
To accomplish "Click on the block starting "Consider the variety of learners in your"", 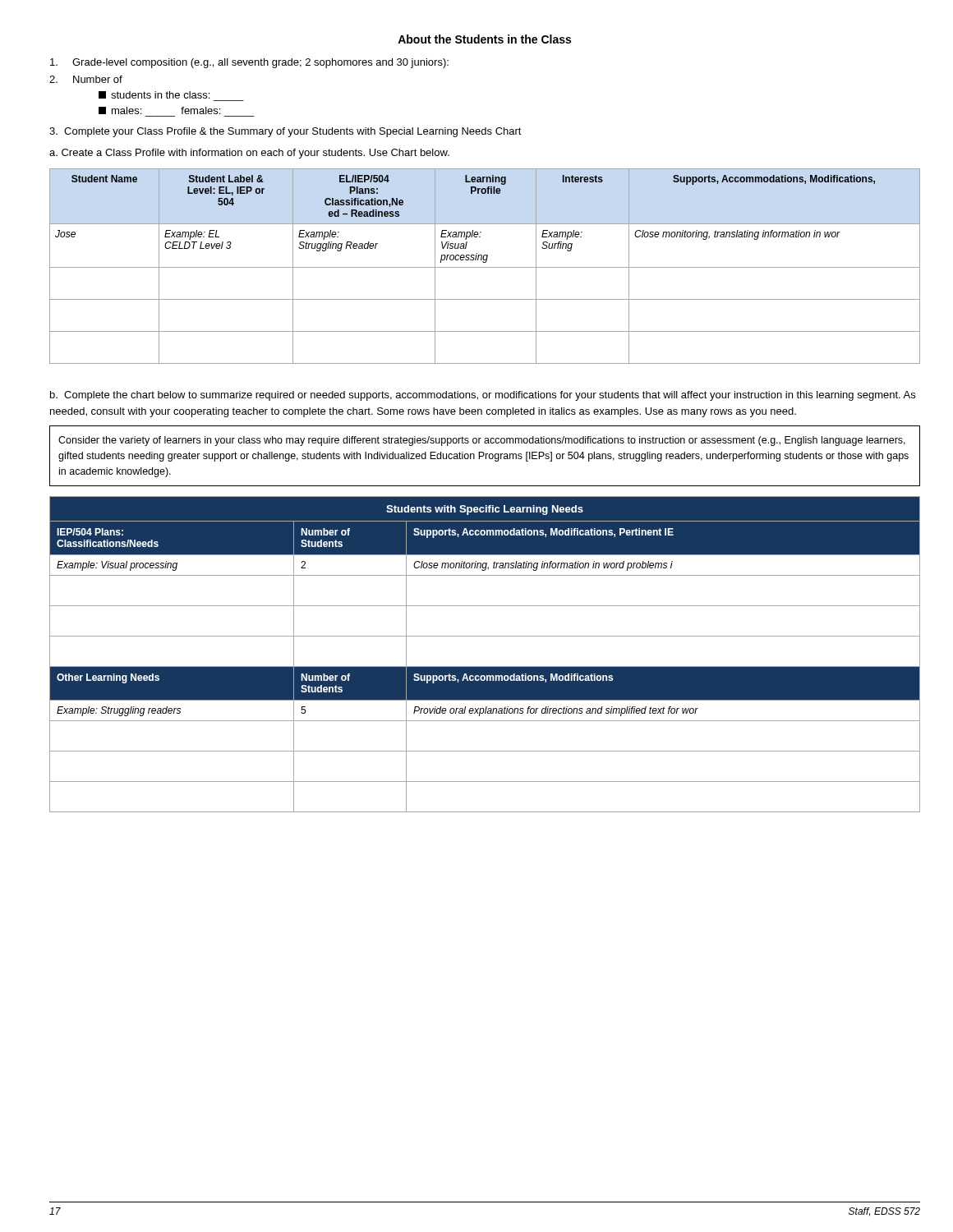I will pyautogui.click(x=484, y=456).
